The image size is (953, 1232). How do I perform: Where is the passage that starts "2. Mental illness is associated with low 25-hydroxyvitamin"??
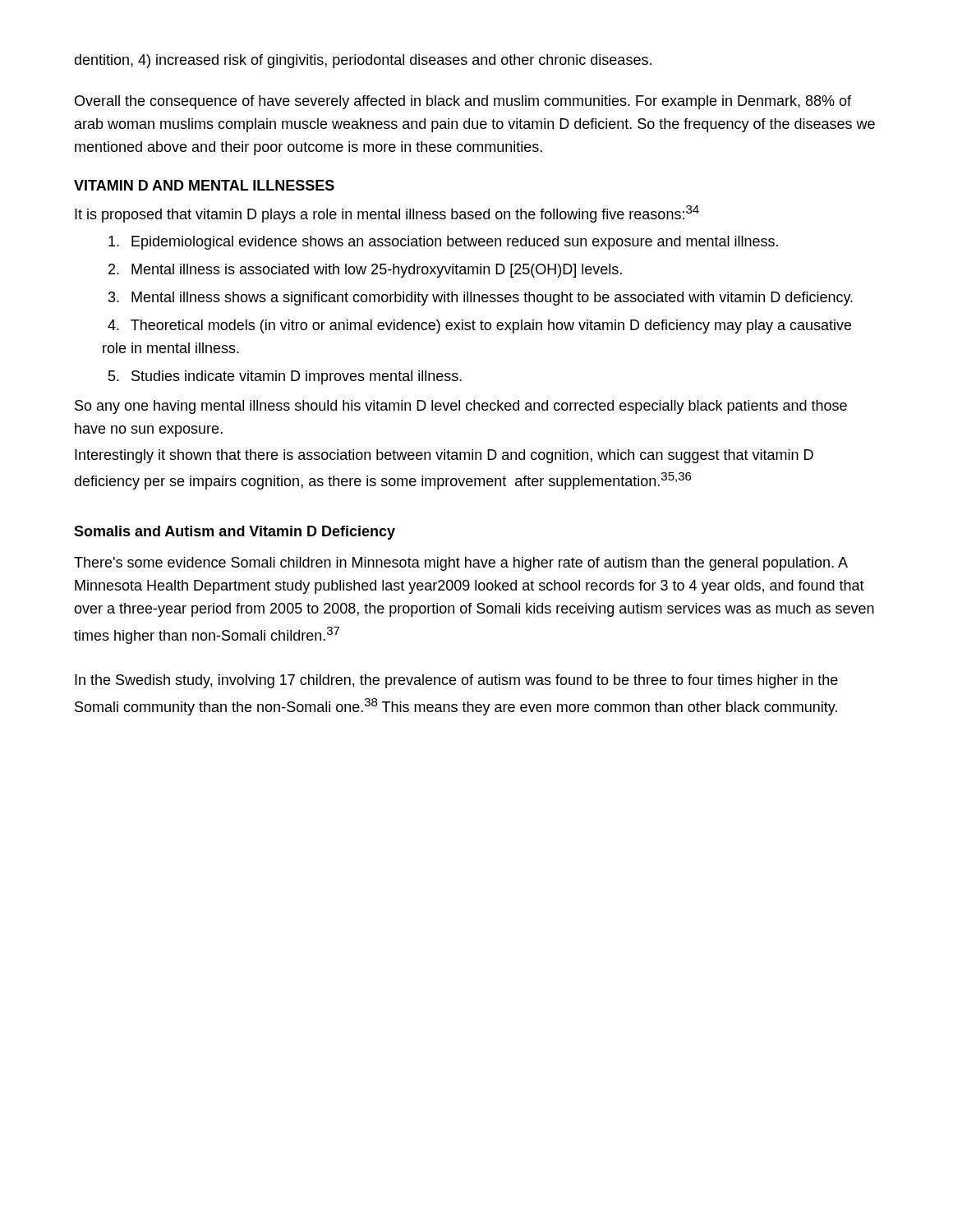pyautogui.click(x=362, y=270)
